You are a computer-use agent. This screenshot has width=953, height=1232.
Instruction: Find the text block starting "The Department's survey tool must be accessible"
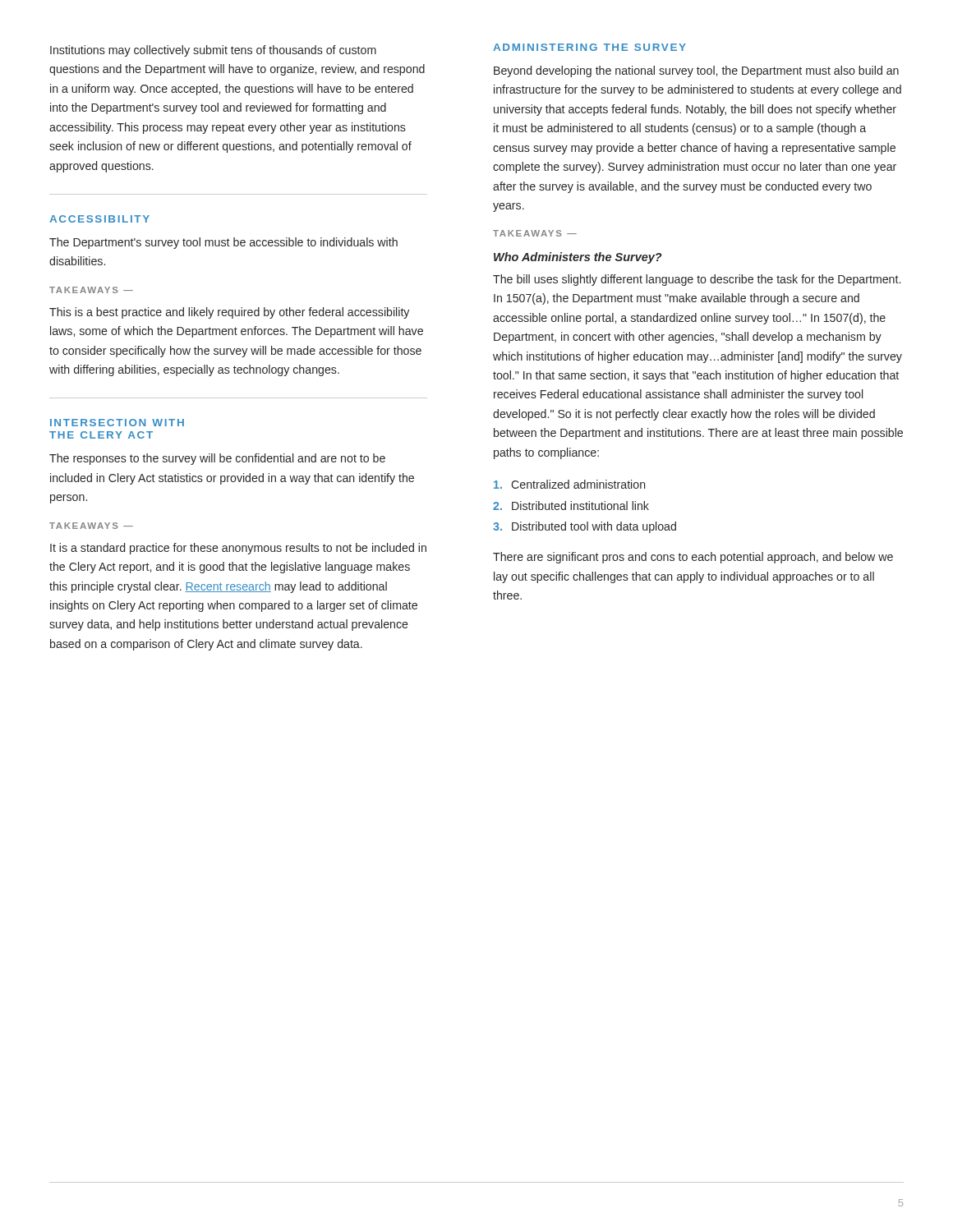(238, 252)
